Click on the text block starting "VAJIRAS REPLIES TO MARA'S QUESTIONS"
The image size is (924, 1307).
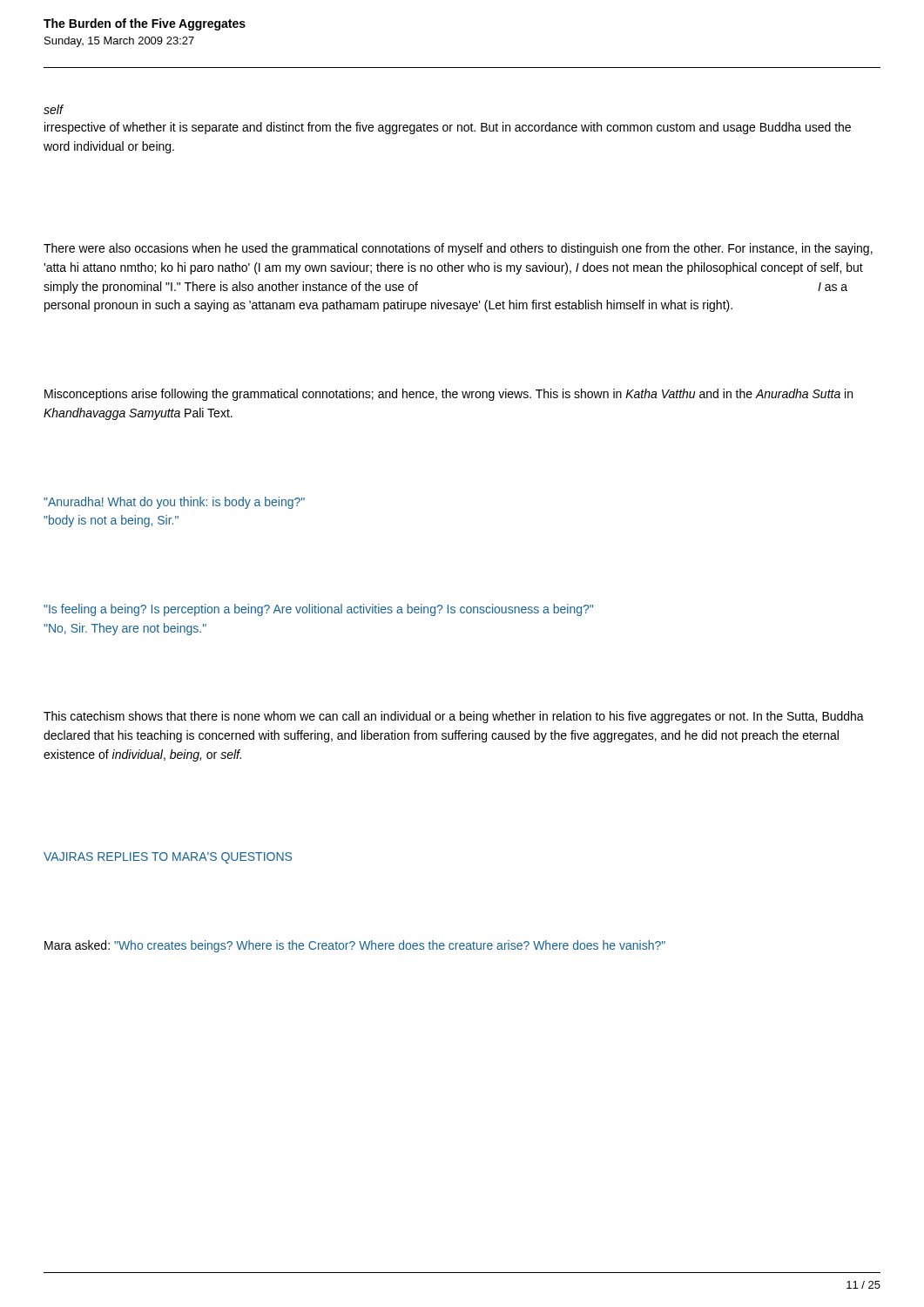(168, 858)
